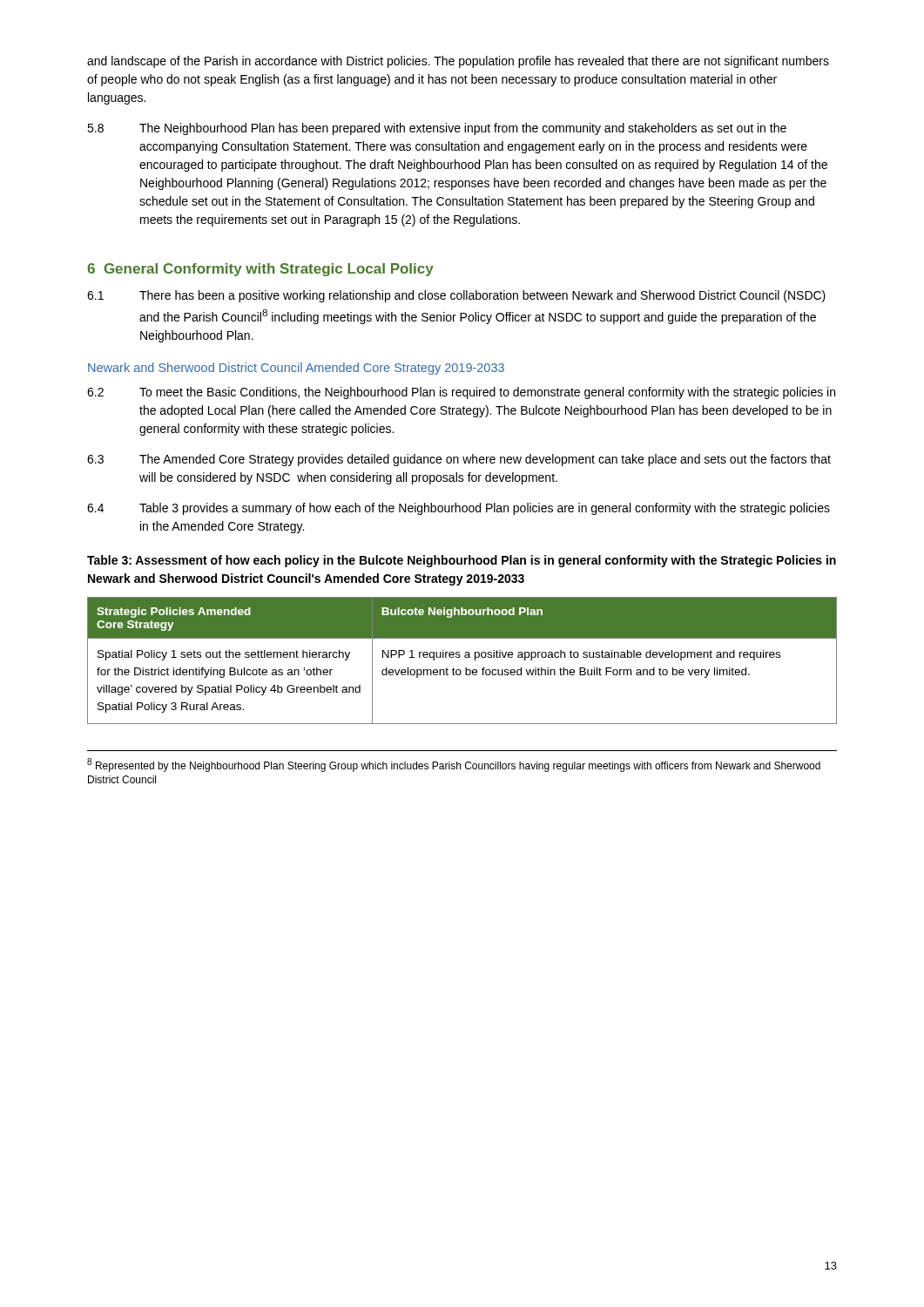This screenshot has width=924, height=1307.
Task: Locate the table with the text "Spatial Policy 1"
Action: [x=462, y=660]
